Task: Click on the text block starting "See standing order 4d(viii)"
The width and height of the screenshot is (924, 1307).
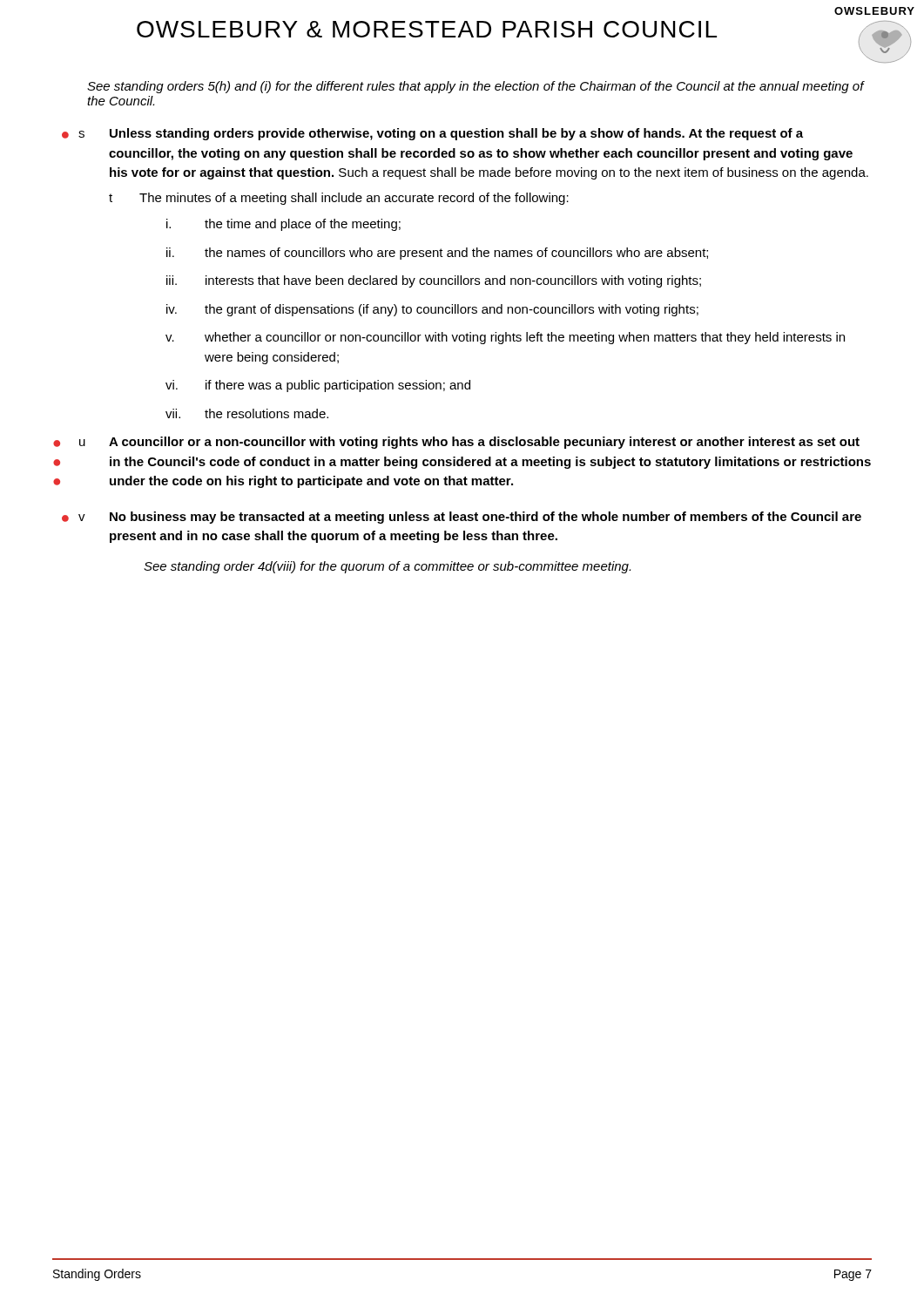Action: 388,565
